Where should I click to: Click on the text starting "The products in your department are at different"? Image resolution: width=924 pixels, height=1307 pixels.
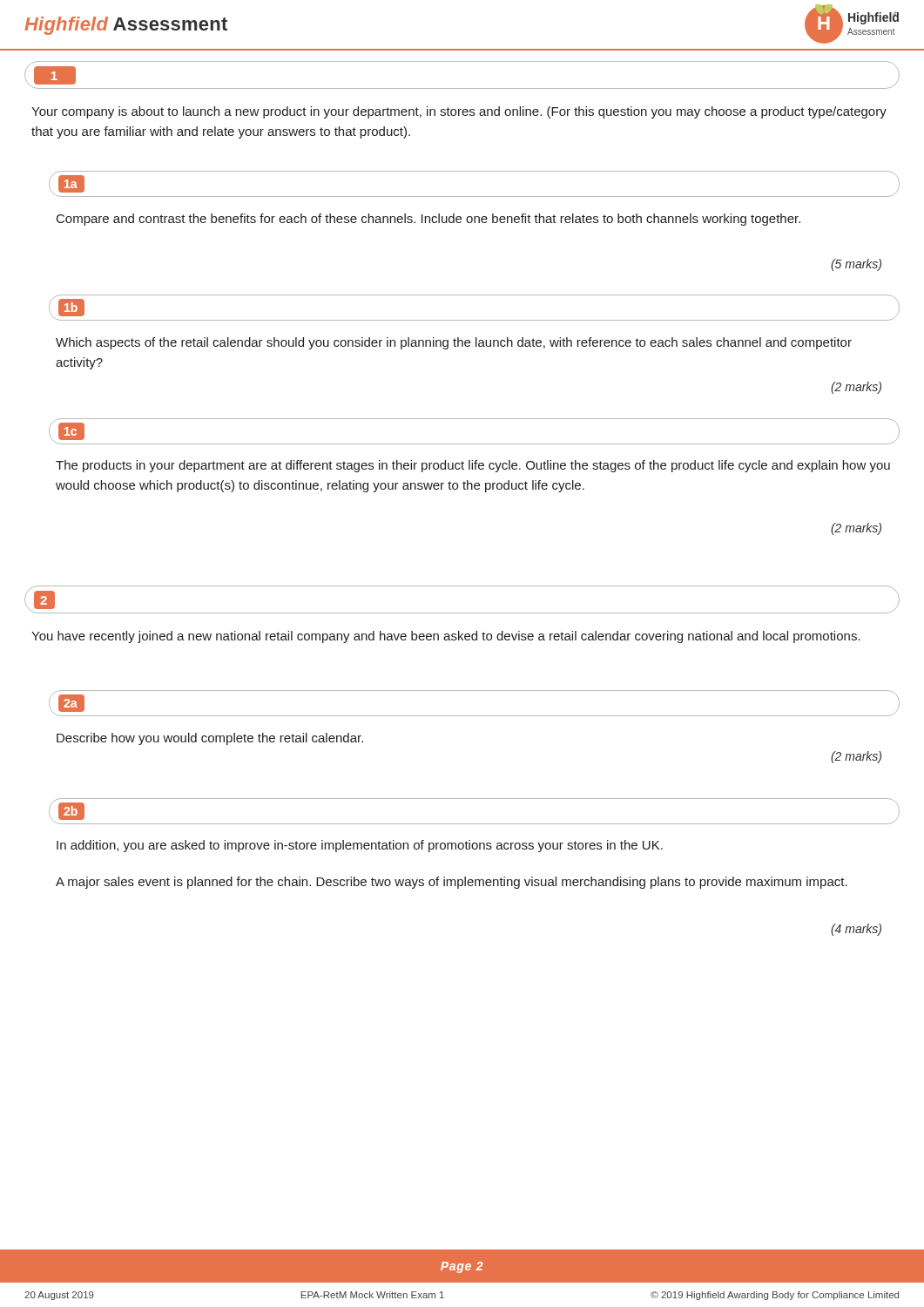tap(473, 475)
